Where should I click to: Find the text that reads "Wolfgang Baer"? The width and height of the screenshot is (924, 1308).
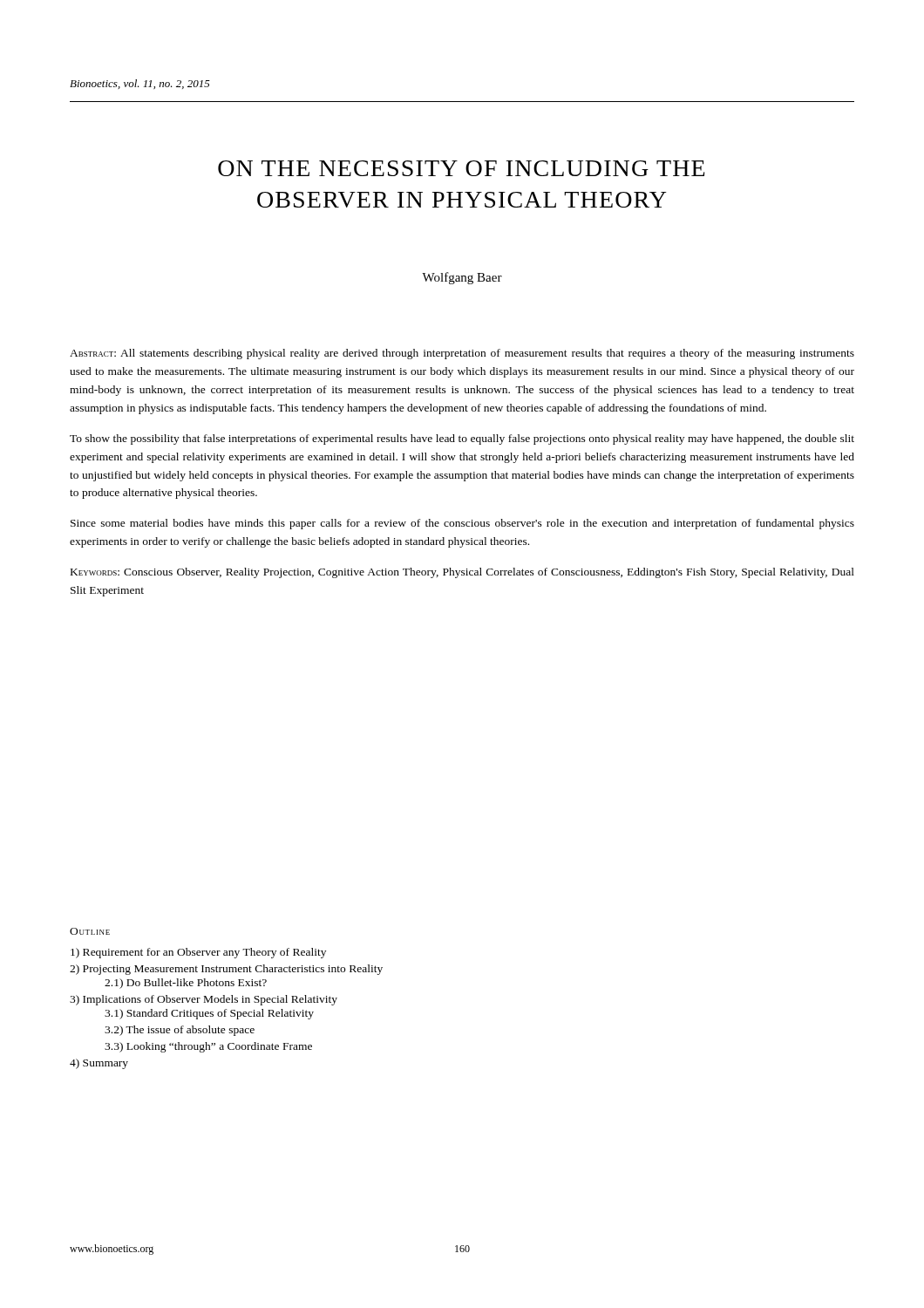coord(462,277)
